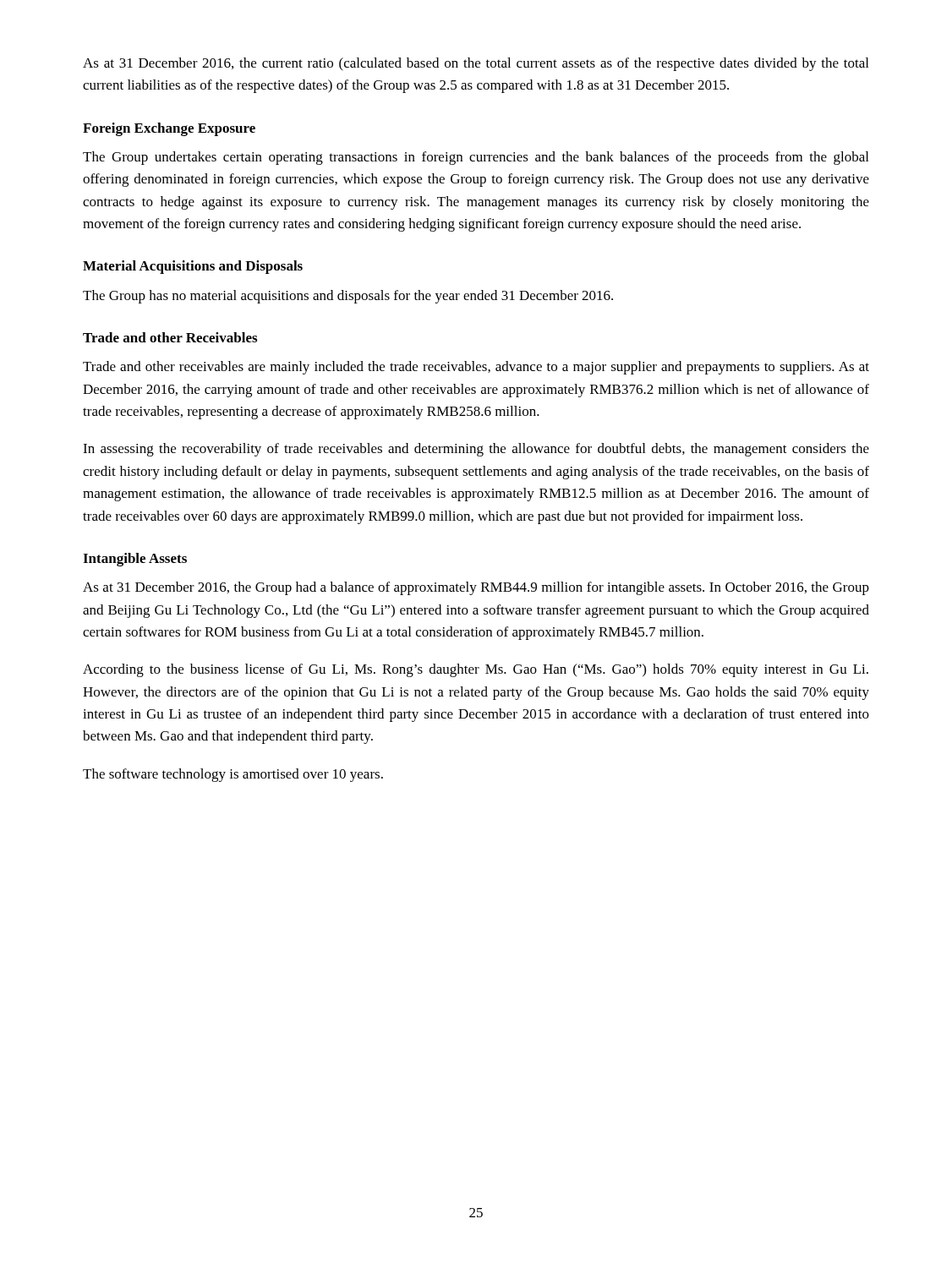The width and height of the screenshot is (952, 1268).
Task: Click on the text starting "In assessing the"
Action: click(476, 483)
